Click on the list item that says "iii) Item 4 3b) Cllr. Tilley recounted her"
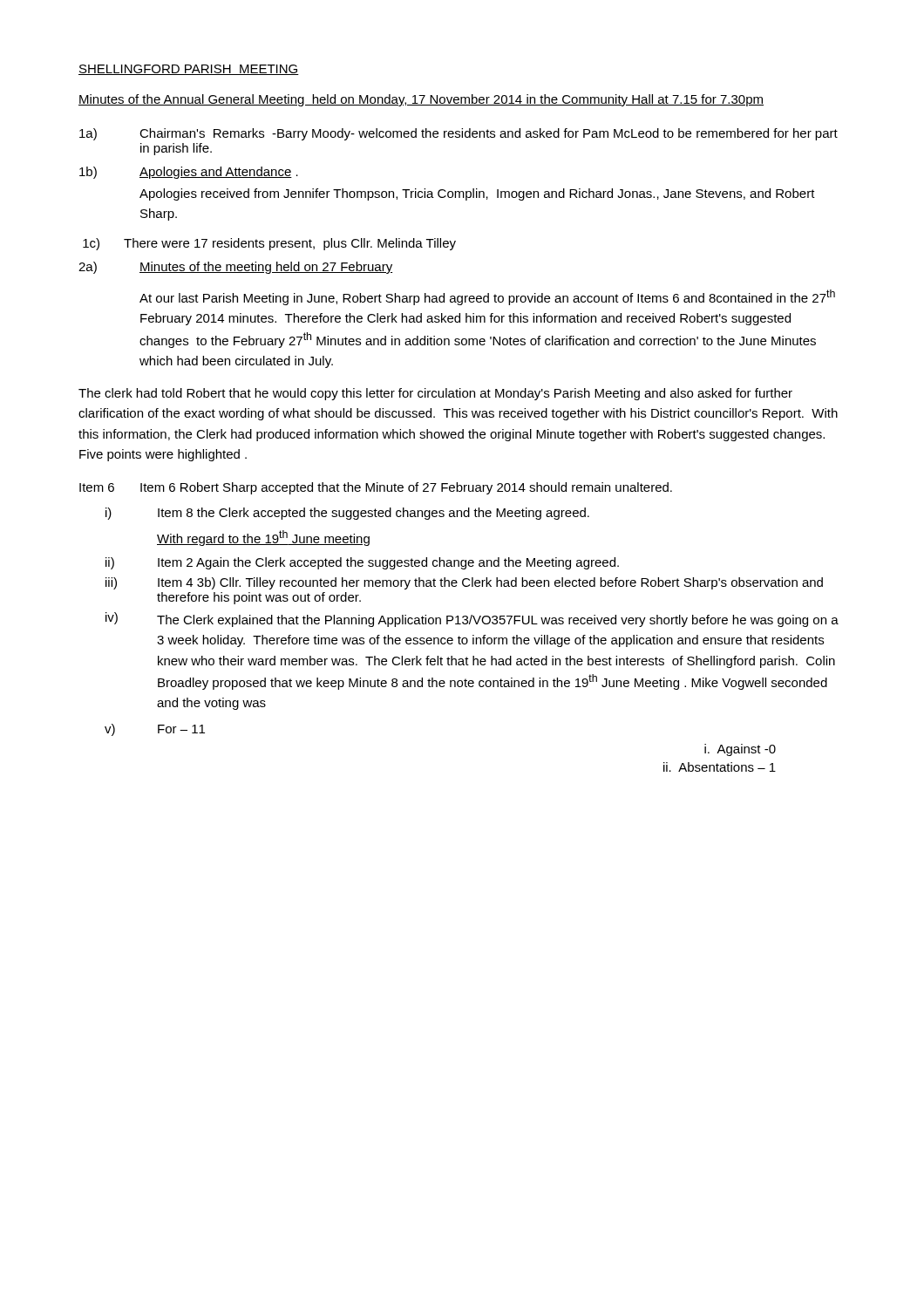The image size is (924, 1308). pos(475,589)
